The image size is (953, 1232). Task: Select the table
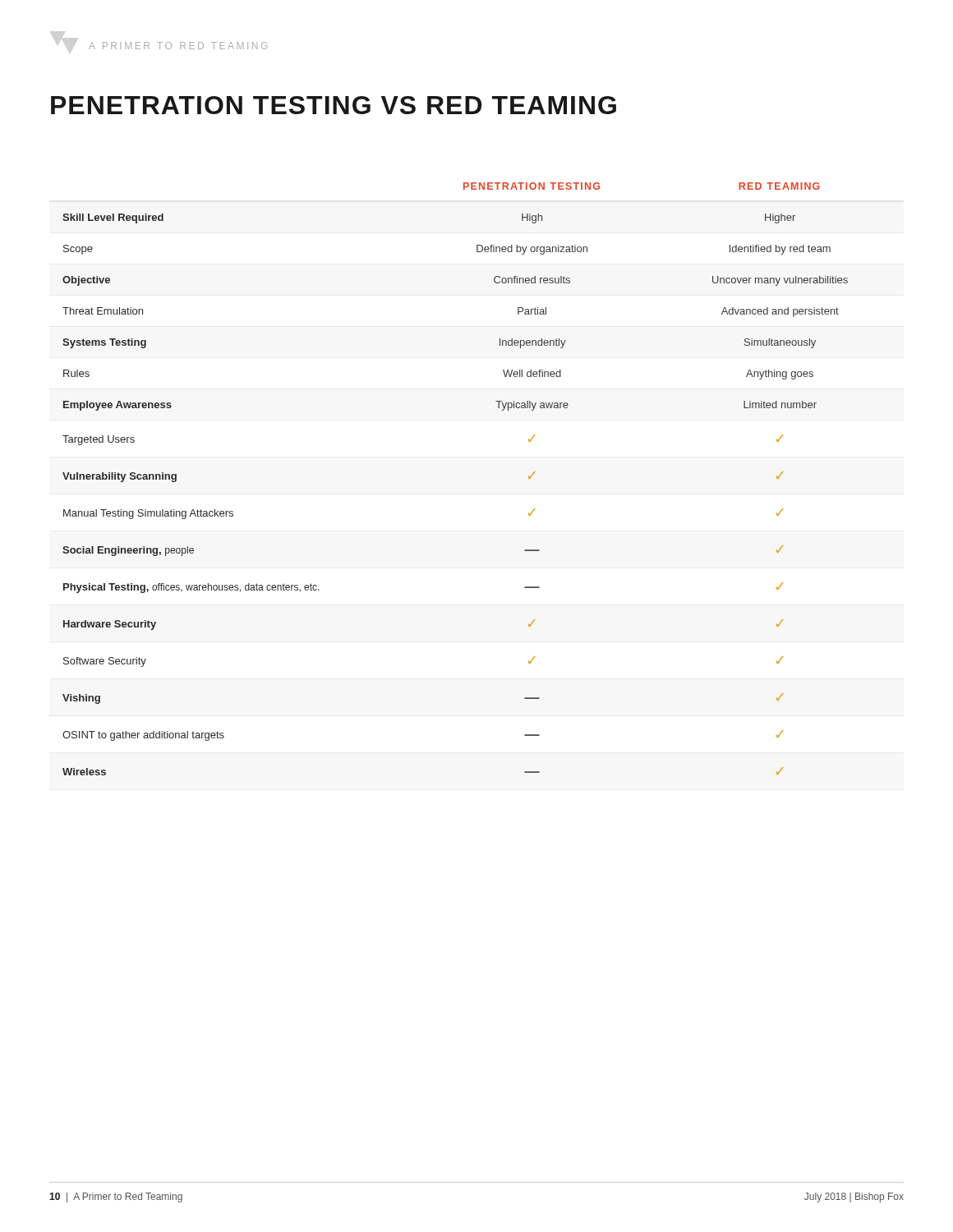click(476, 481)
